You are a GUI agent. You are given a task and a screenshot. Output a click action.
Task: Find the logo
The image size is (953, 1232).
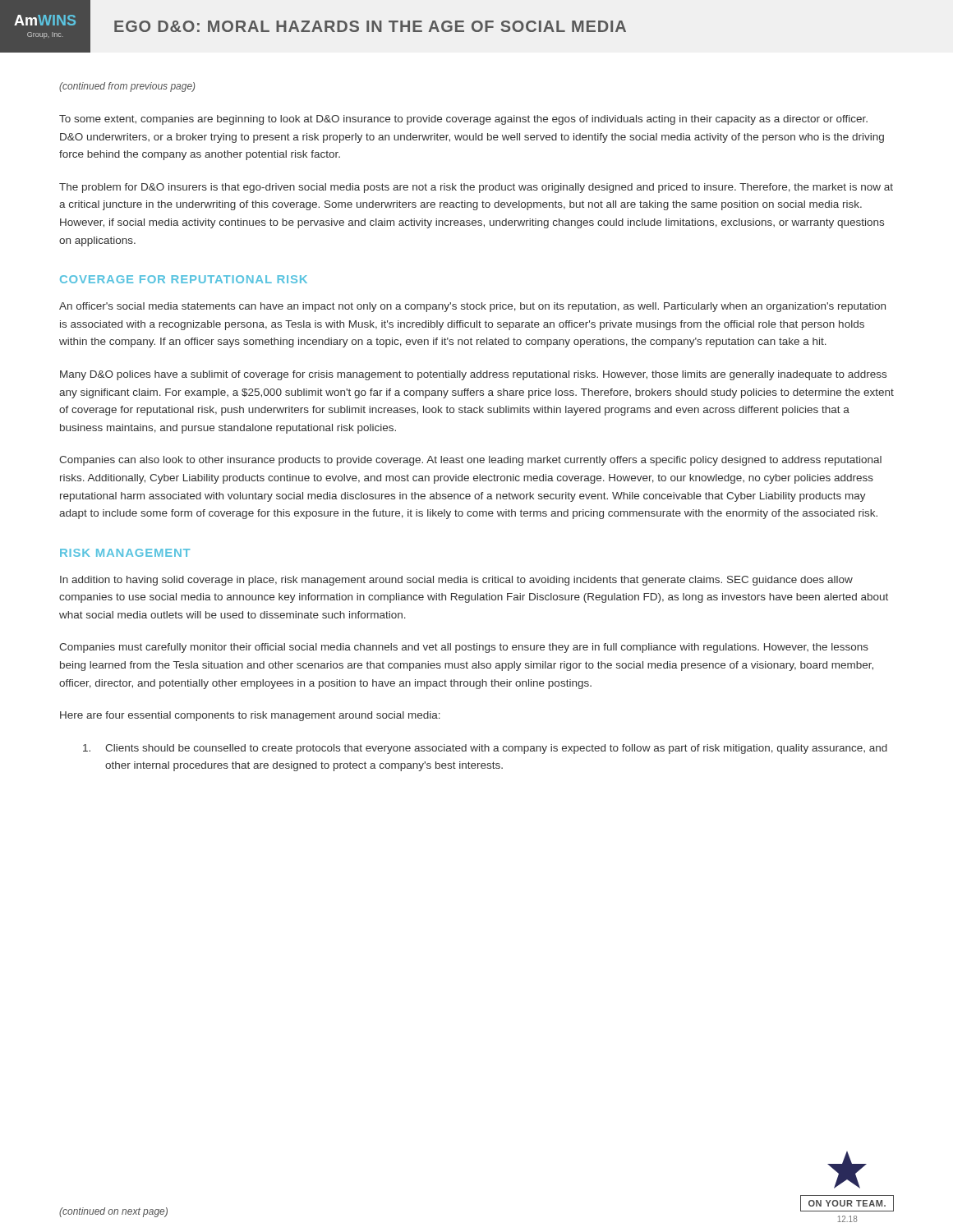pos(847,1186)
